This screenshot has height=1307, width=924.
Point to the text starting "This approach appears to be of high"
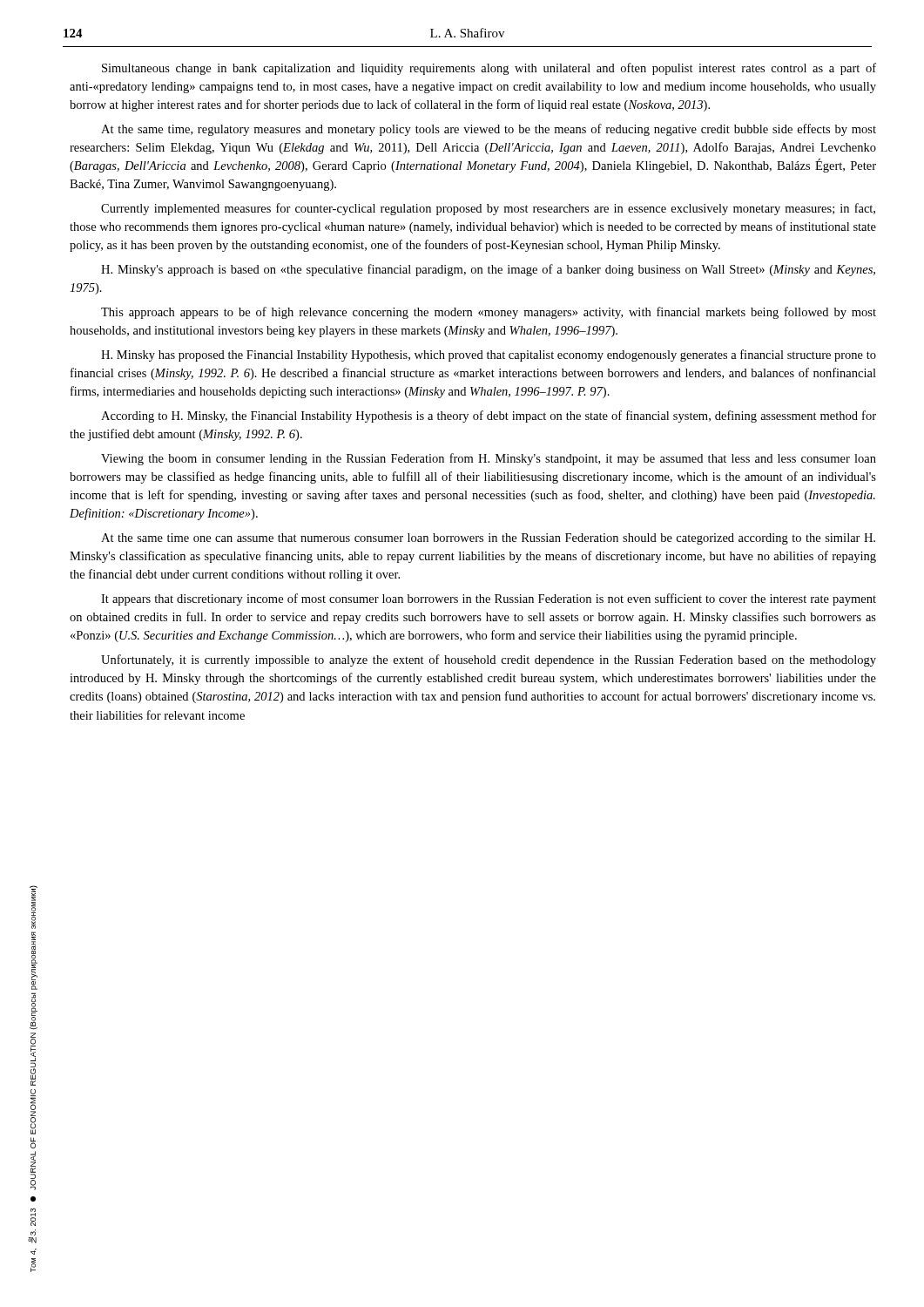(473, 321)
